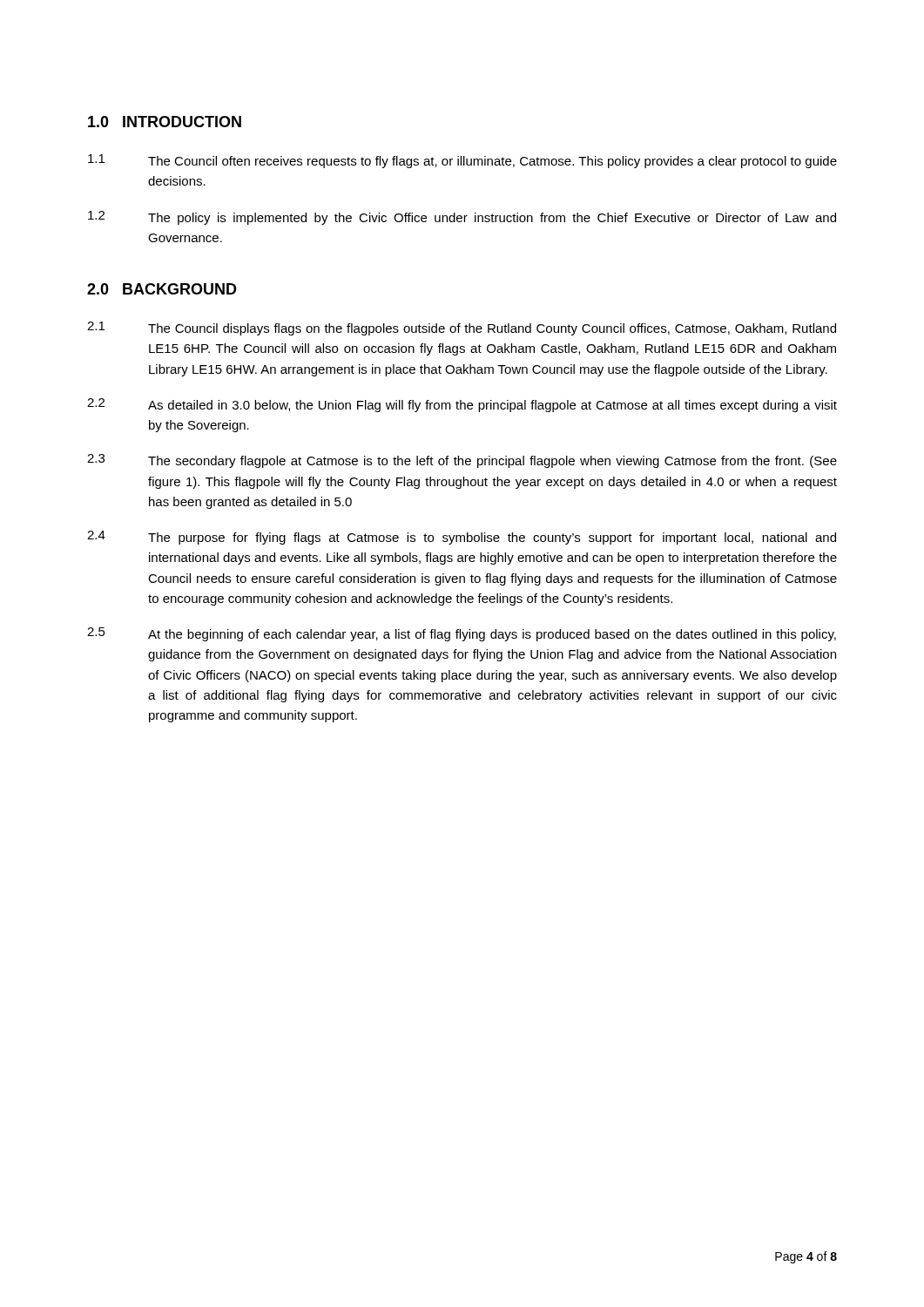Image resolution: width=924 pixels, height=1307 pixels.
Task: Select the list item that reads "1 The Council often receives requests to fly"
Action: coord(462,171)
